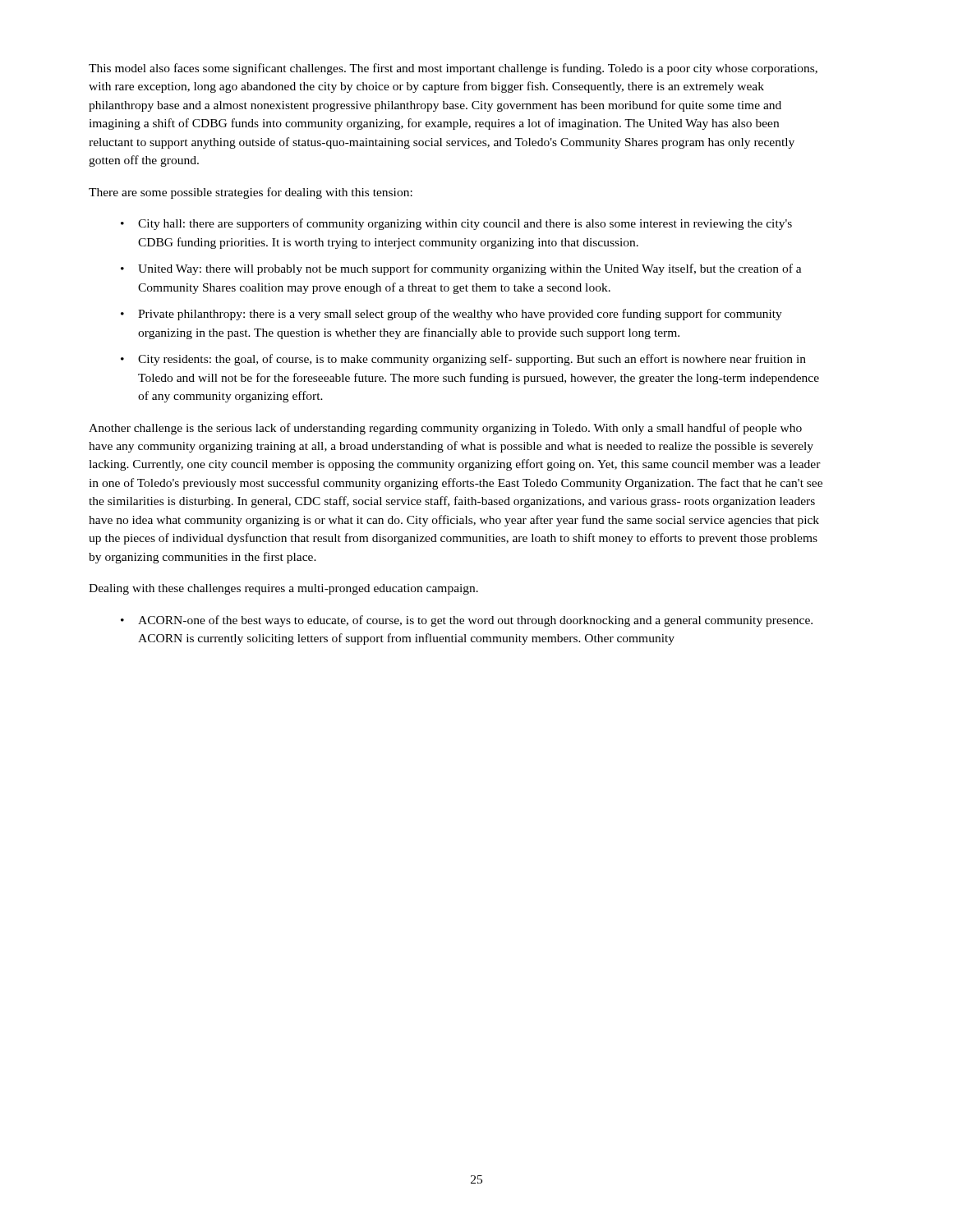
Task: Locate the text block that says "Dealing with these"
Action: click(x=284, y=588)
